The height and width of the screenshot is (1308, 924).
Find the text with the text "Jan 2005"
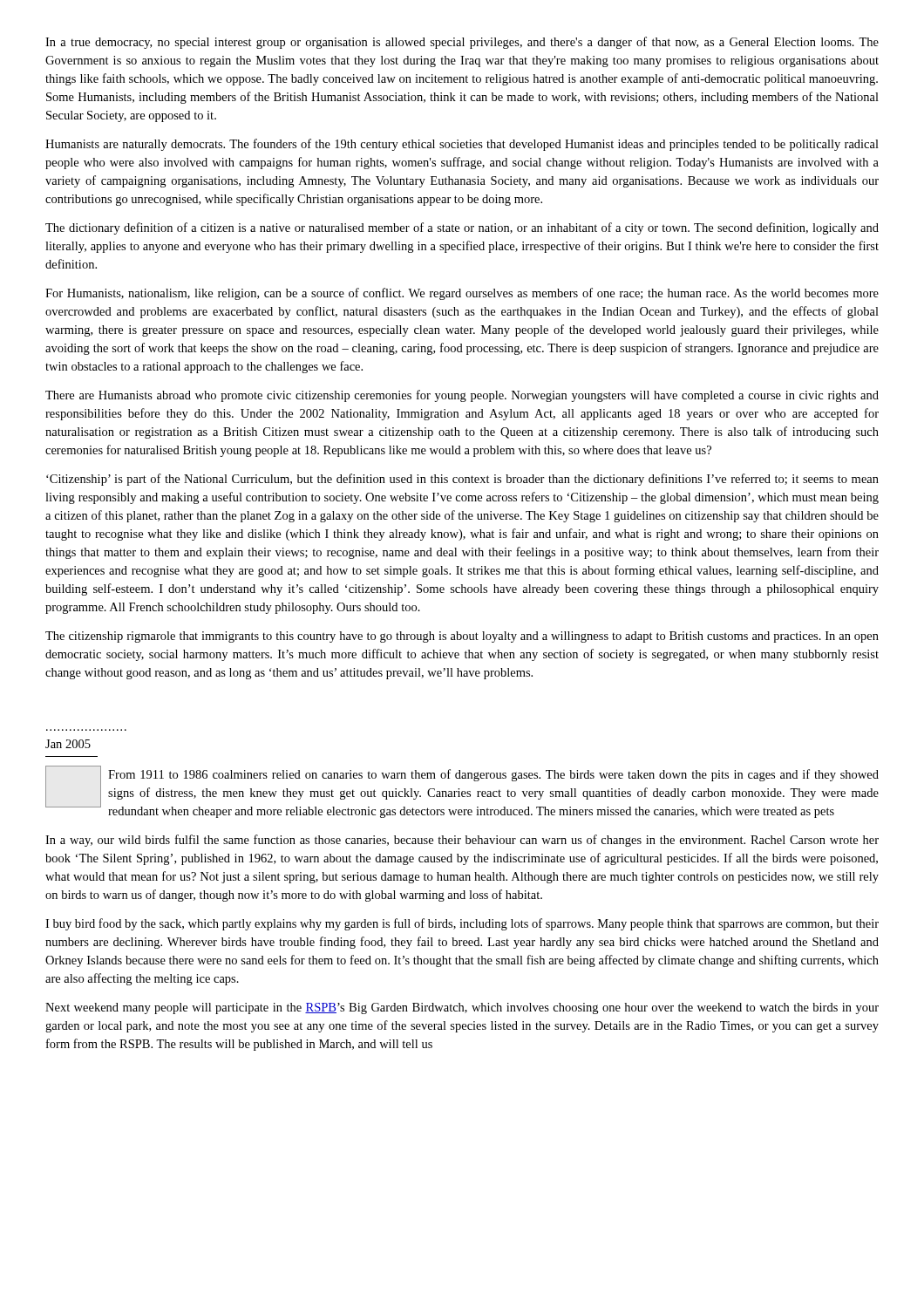pos(68,744)
